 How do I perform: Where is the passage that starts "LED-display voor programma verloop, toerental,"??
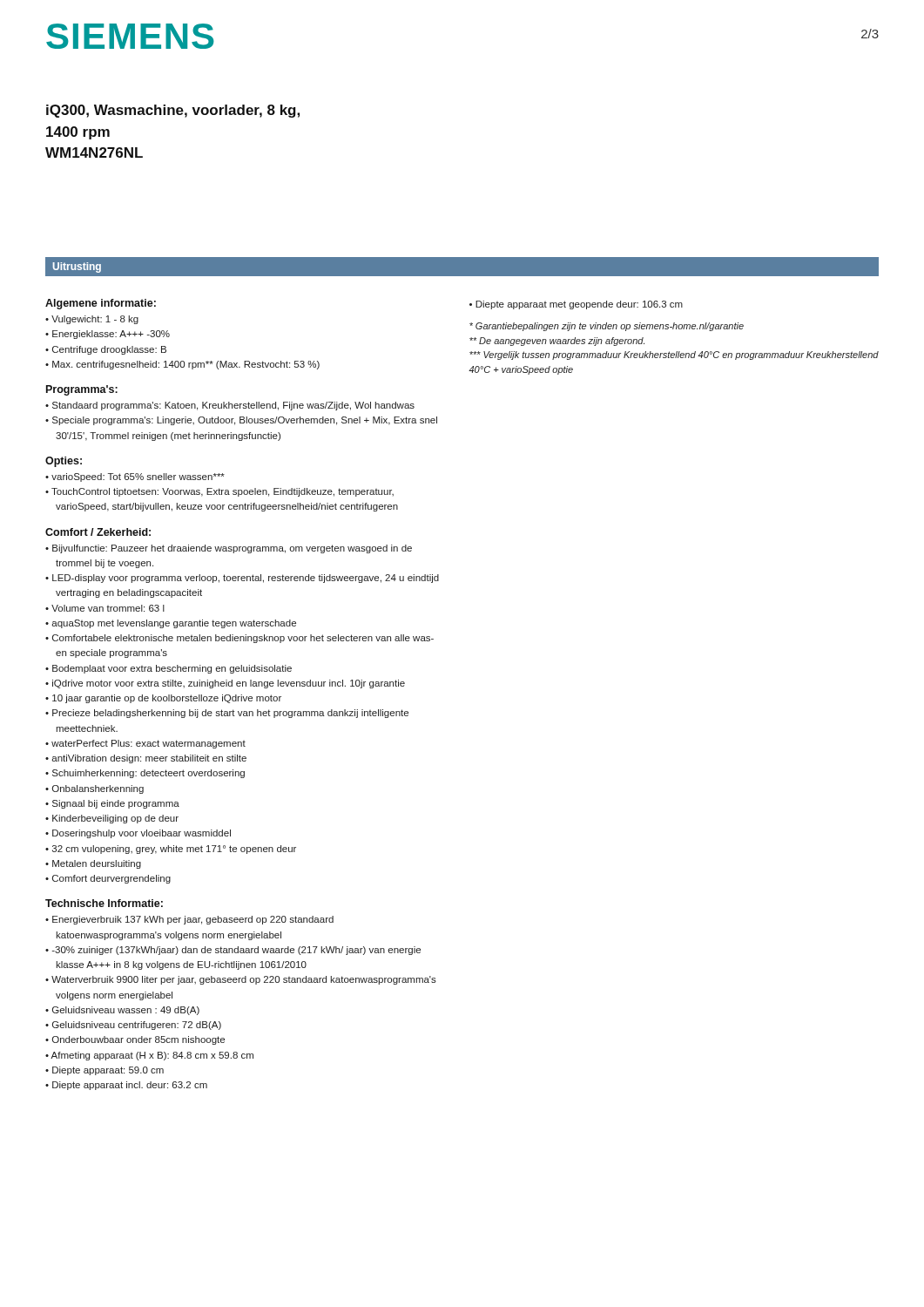245,585
